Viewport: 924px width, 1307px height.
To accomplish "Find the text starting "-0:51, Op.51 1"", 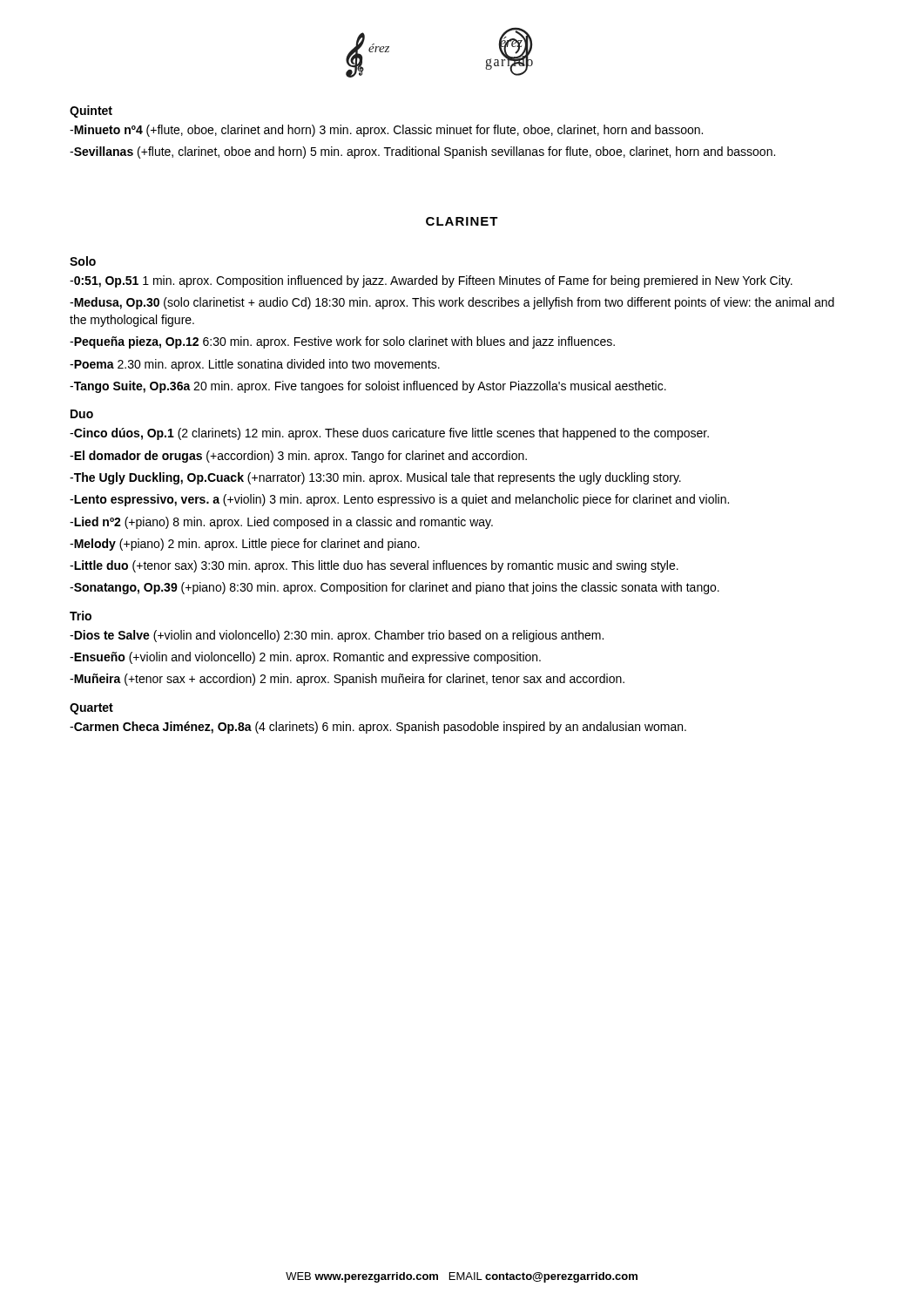I will coord(431,280).
